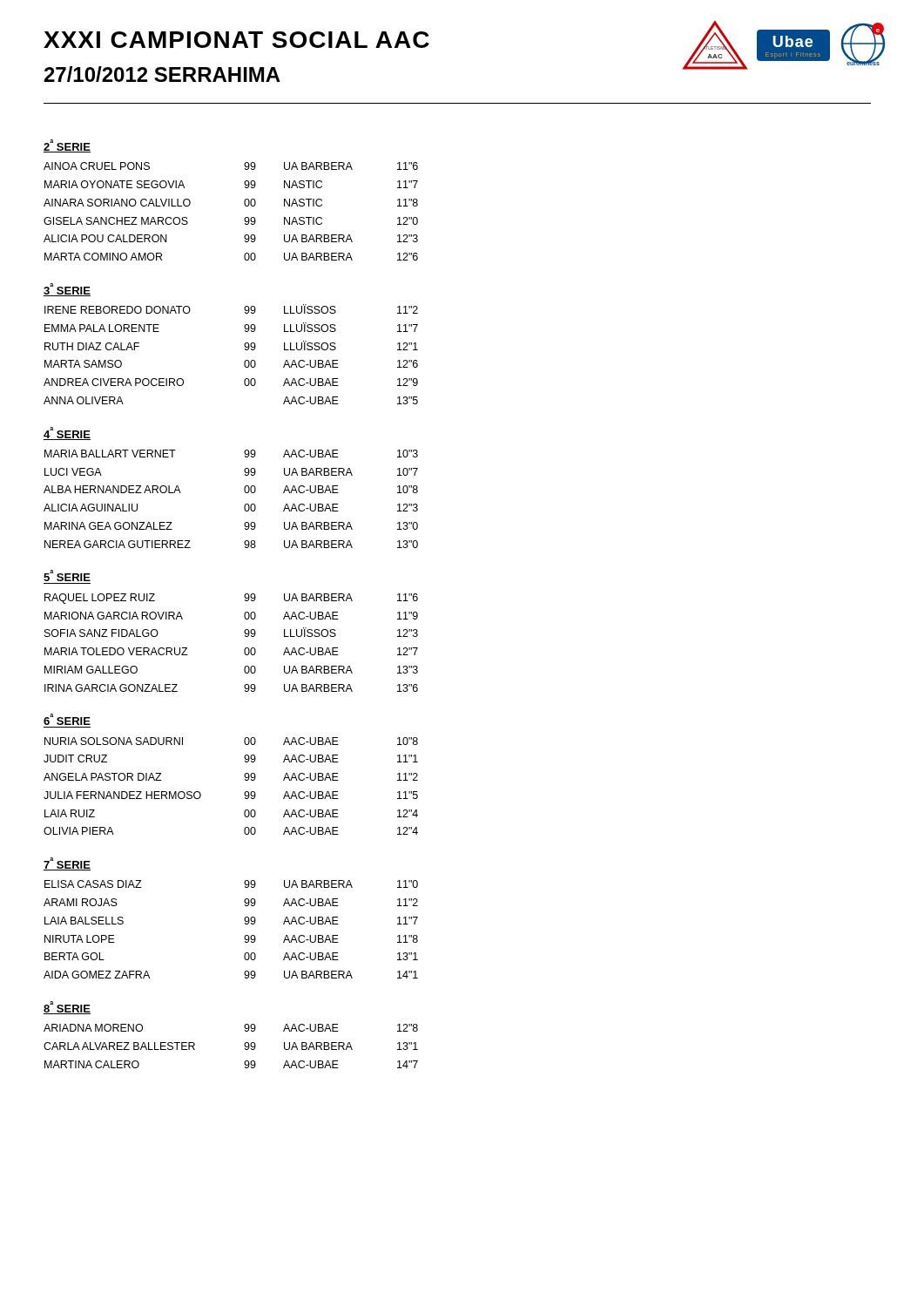Select the block starting "ARAMI ROJAS 99 AAC-UBAE 11"2"
The image size is (924, 1307).
pos(246,903)
